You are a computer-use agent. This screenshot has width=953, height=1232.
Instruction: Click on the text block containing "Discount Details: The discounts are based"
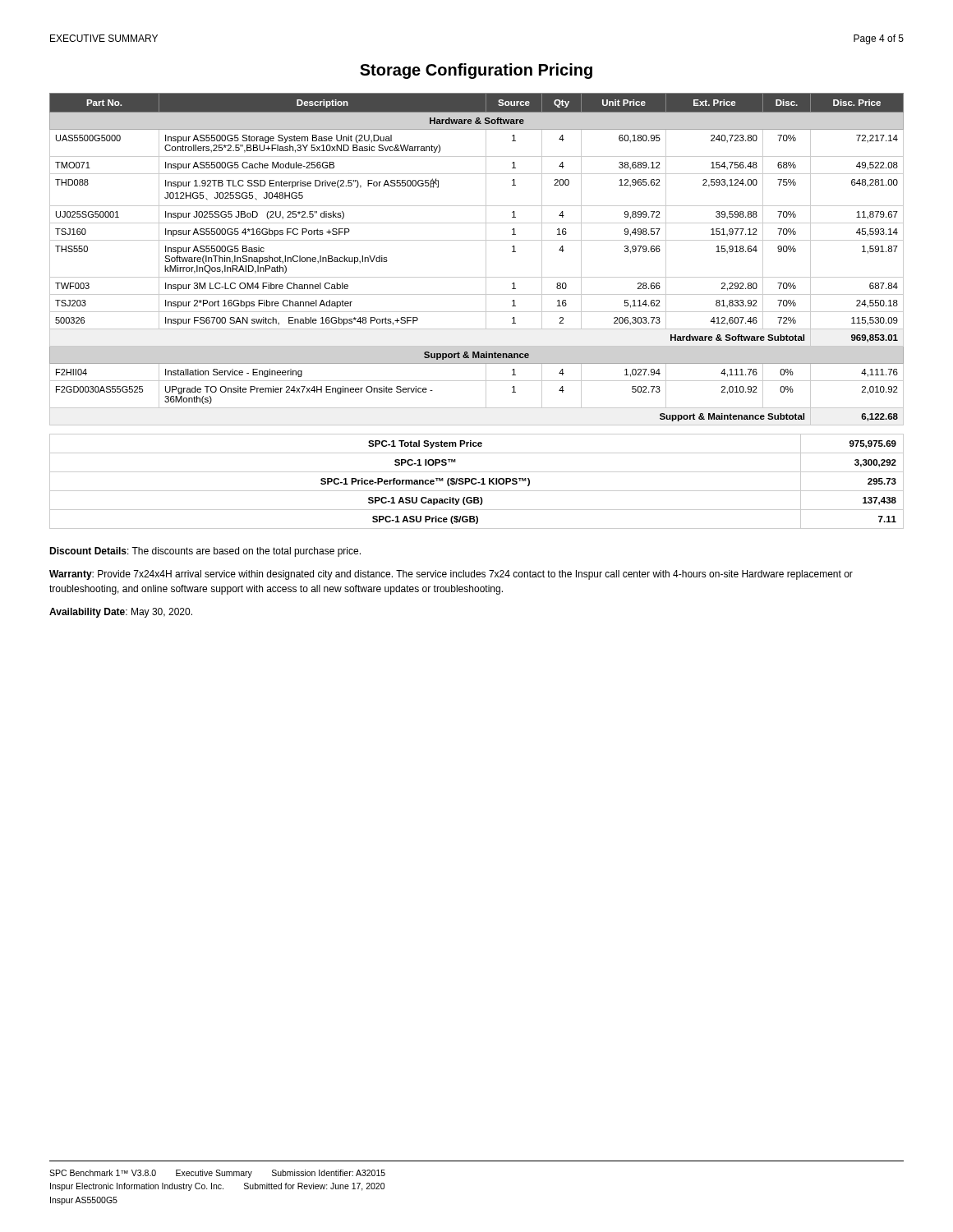pyautogui.click(x=205, y=551)
